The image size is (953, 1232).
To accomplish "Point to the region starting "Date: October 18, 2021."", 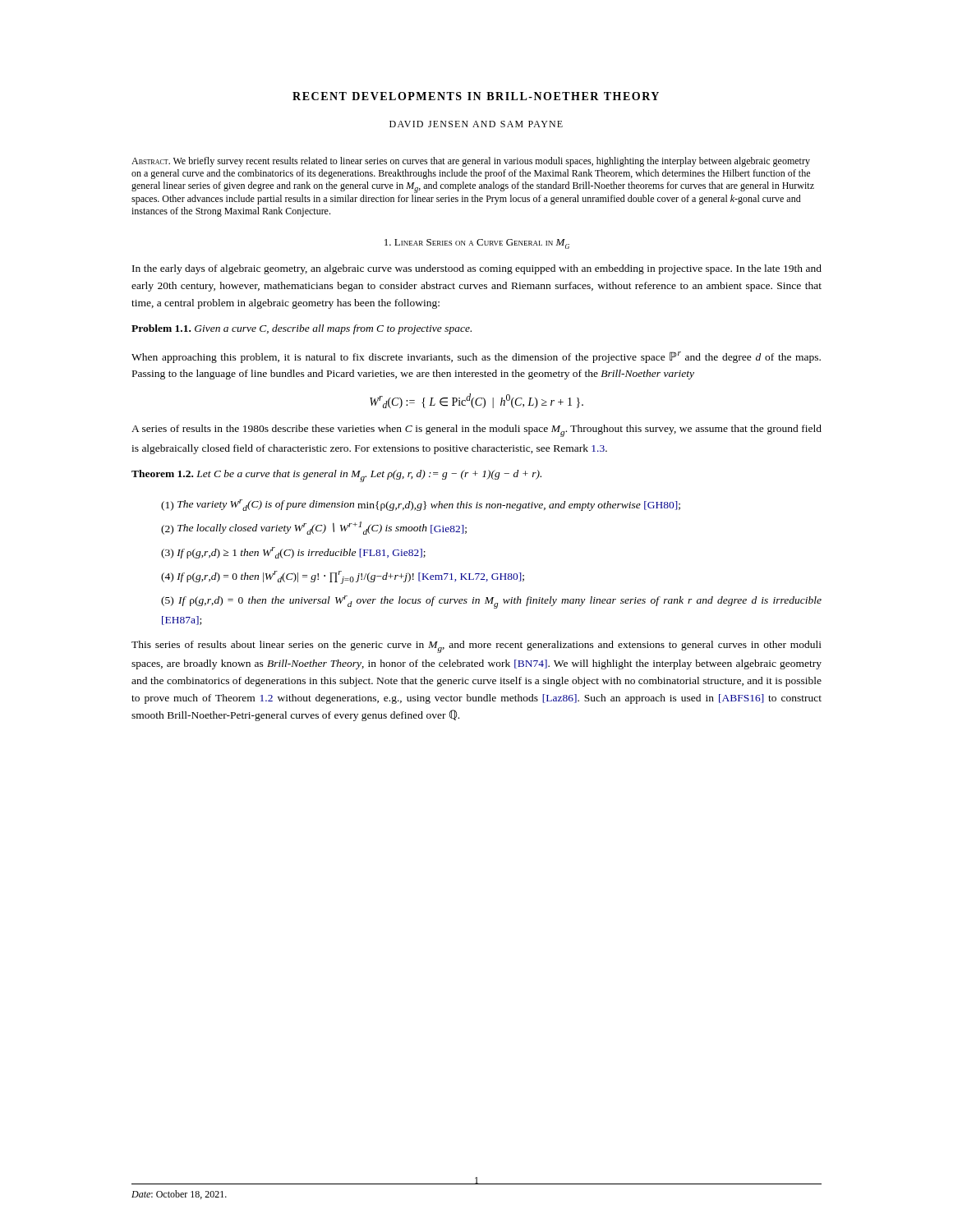I will pos(179,1194).
